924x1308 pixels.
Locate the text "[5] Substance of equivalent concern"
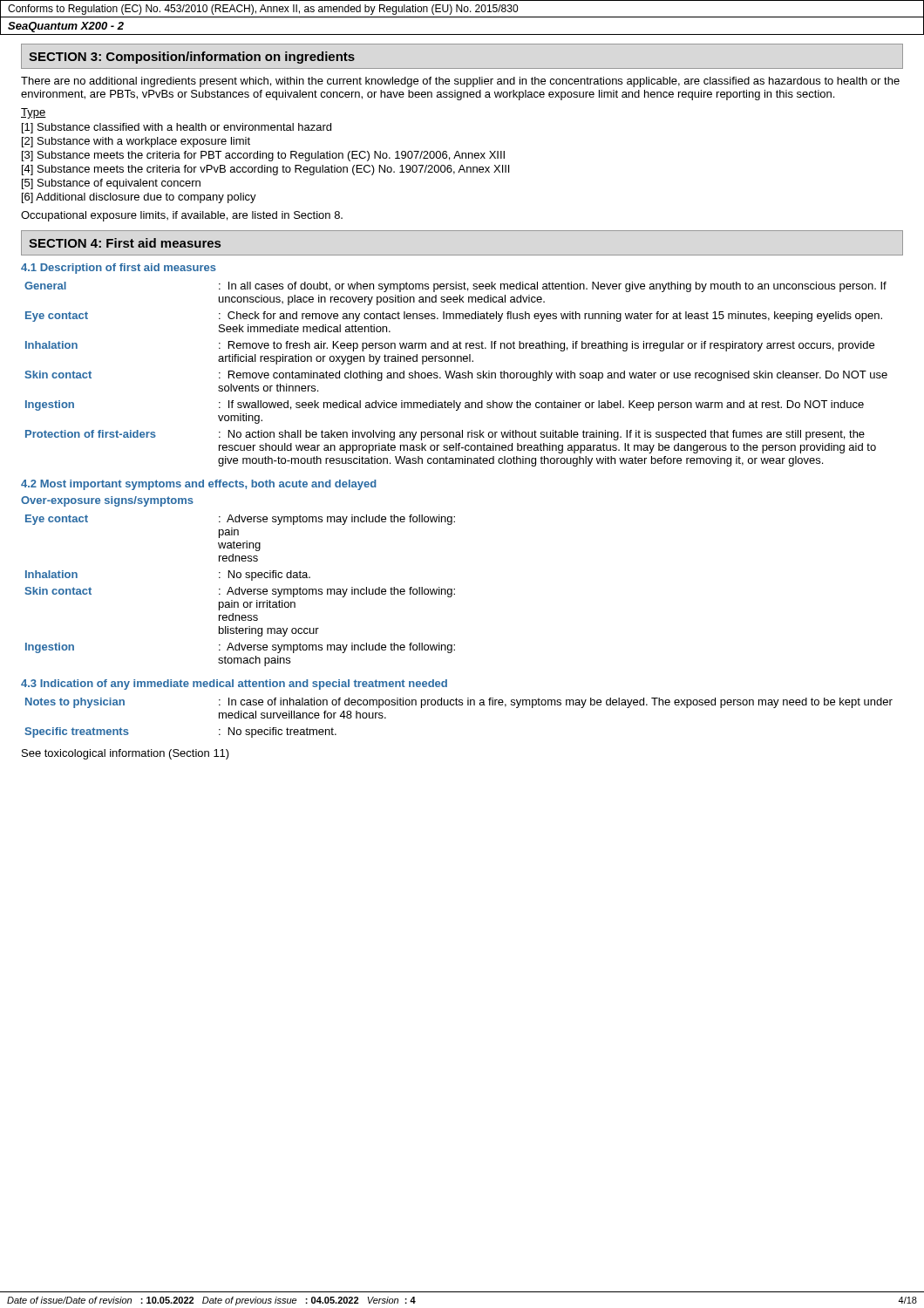click(x=111, y=183)
